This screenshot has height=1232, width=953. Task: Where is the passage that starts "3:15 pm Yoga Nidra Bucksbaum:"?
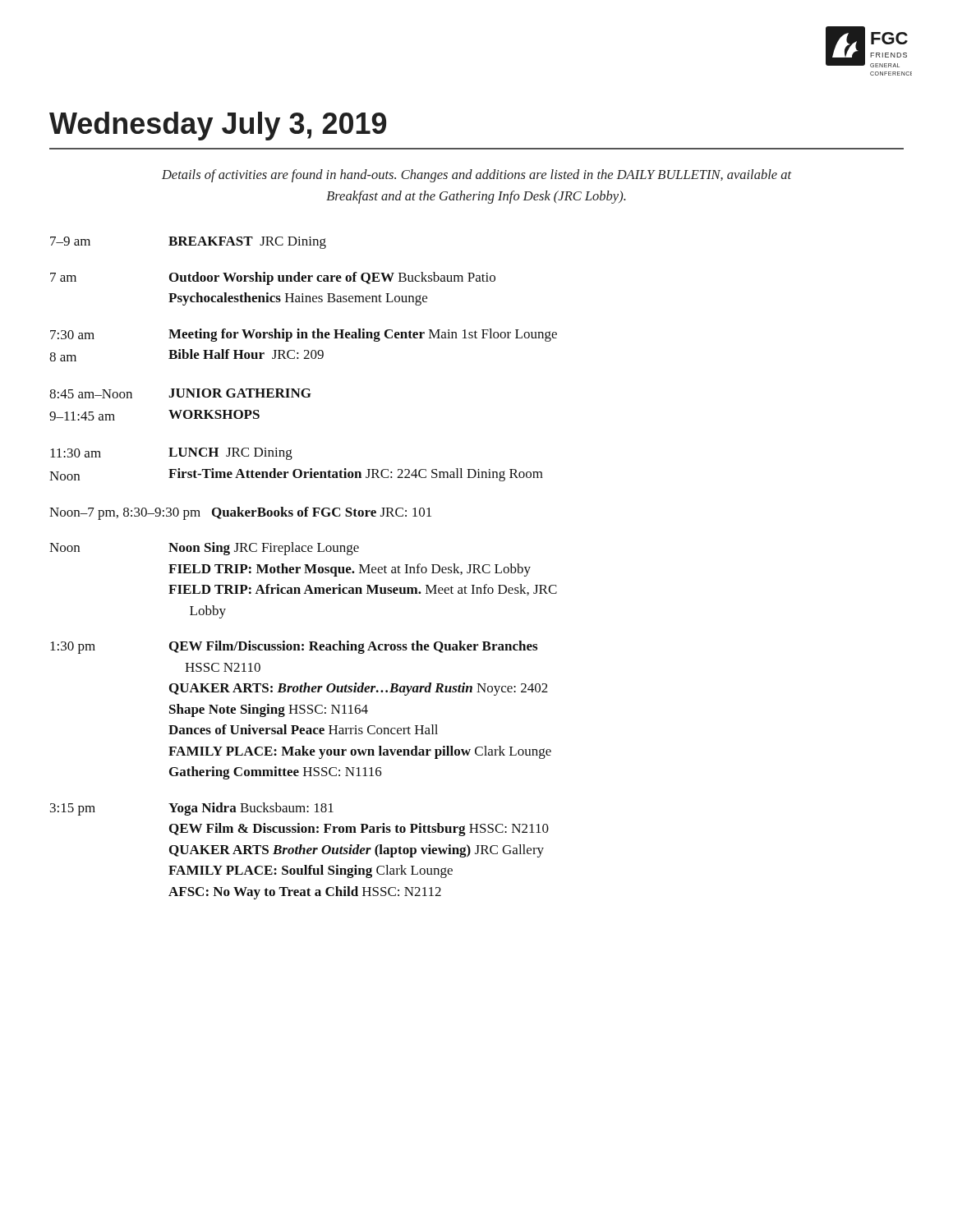476,850
